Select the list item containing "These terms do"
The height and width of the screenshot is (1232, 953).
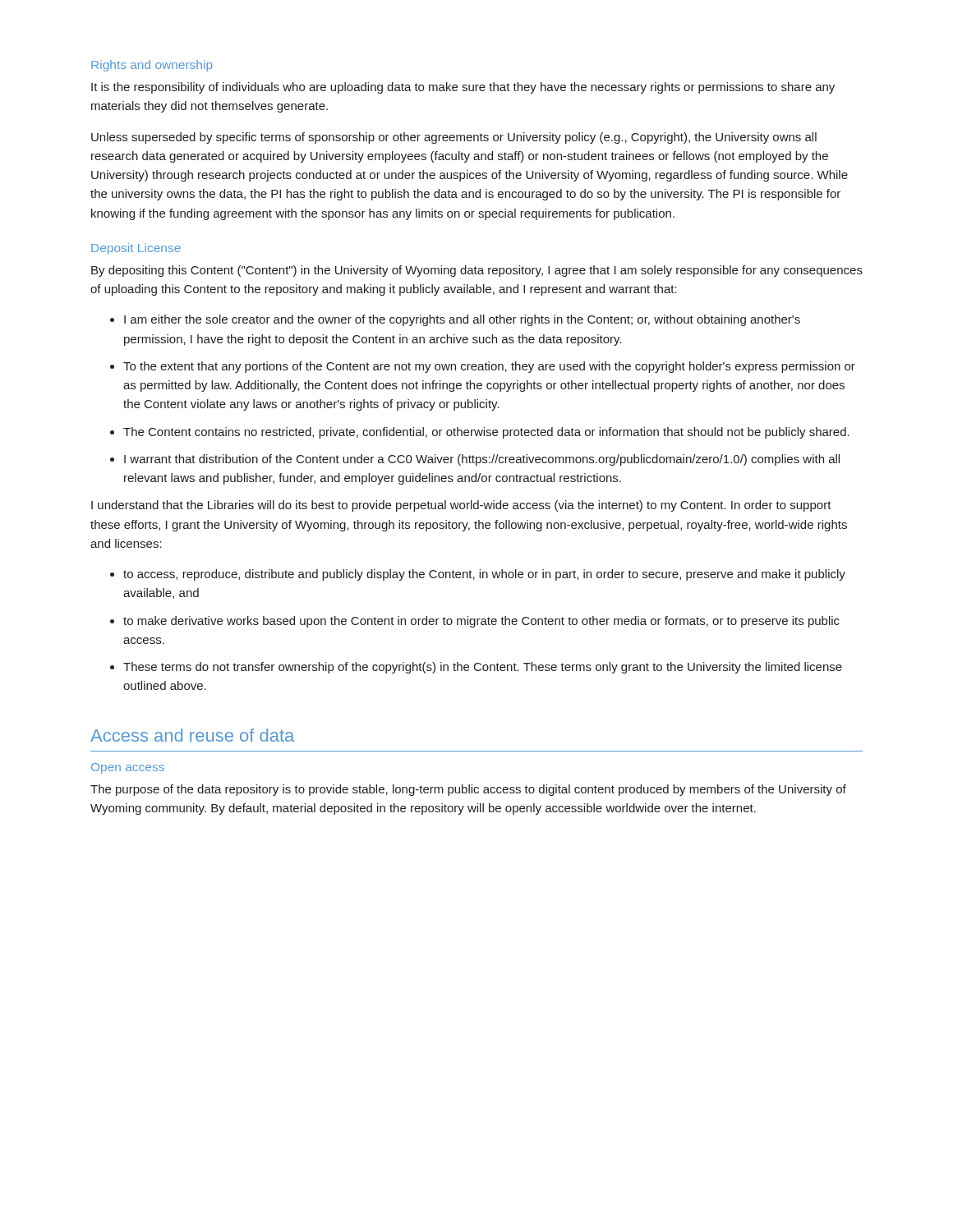[483, 676]
